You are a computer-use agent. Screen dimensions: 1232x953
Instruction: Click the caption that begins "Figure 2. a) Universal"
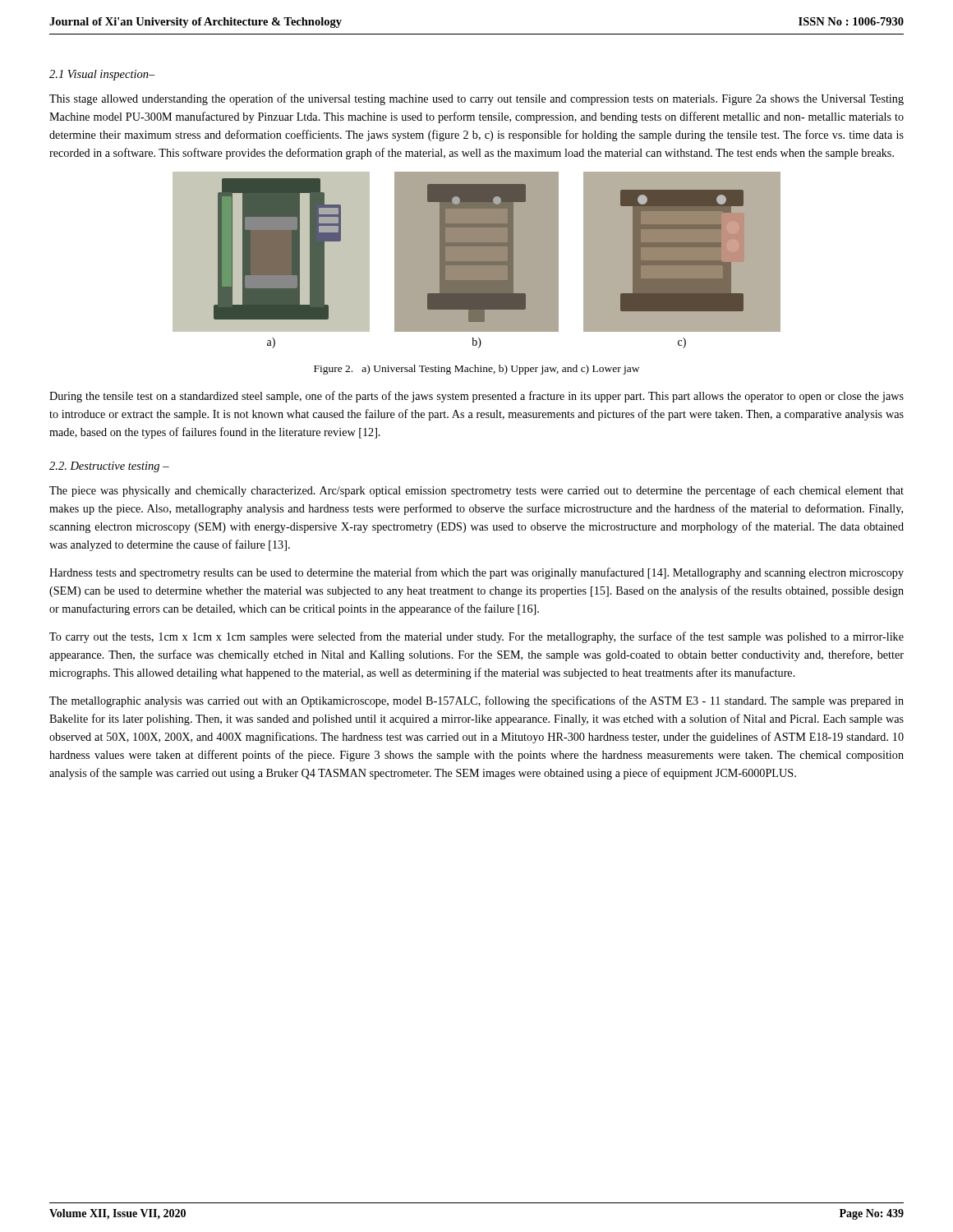coord(476,368)
